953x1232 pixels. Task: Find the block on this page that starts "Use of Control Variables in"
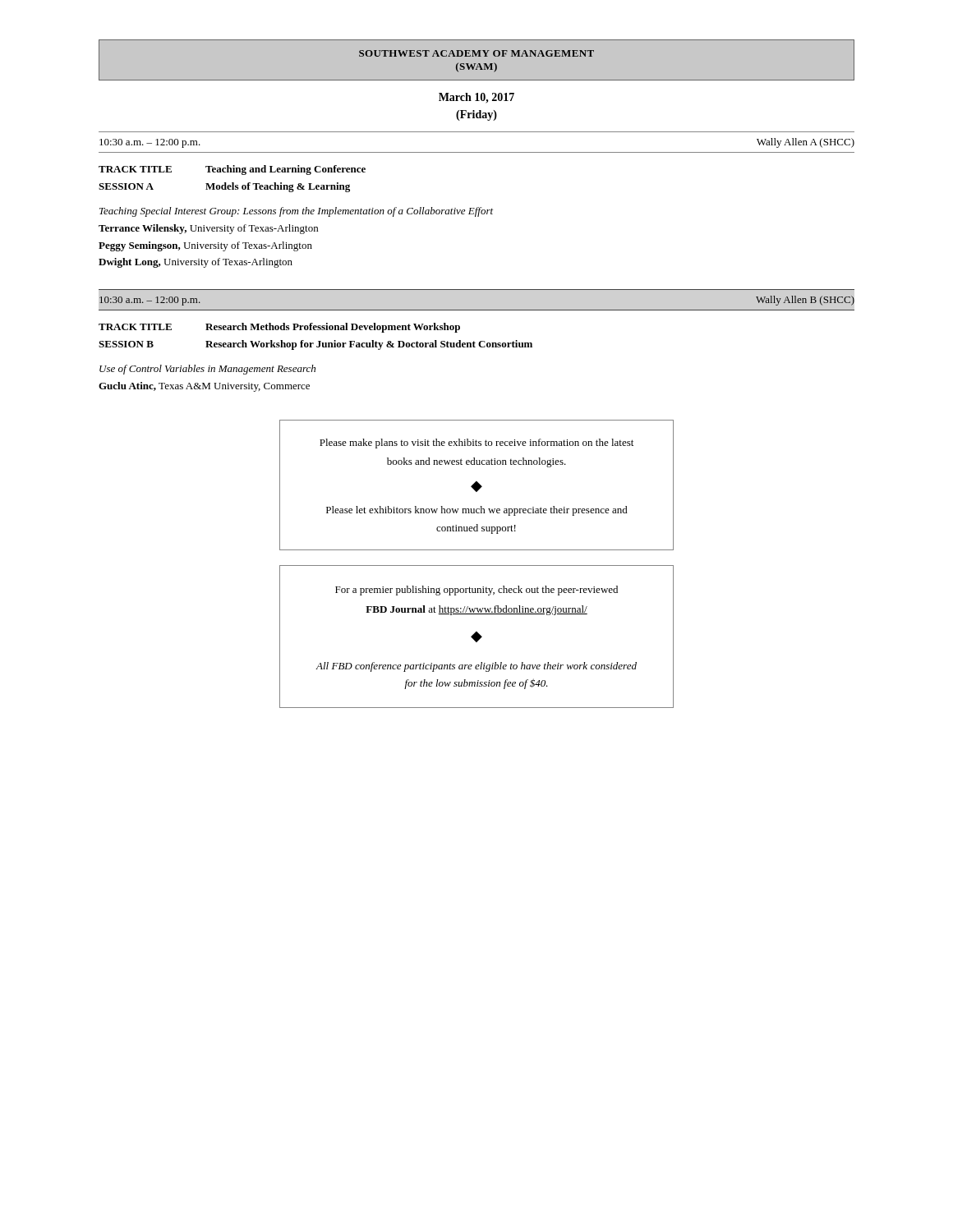pos(207,370)
